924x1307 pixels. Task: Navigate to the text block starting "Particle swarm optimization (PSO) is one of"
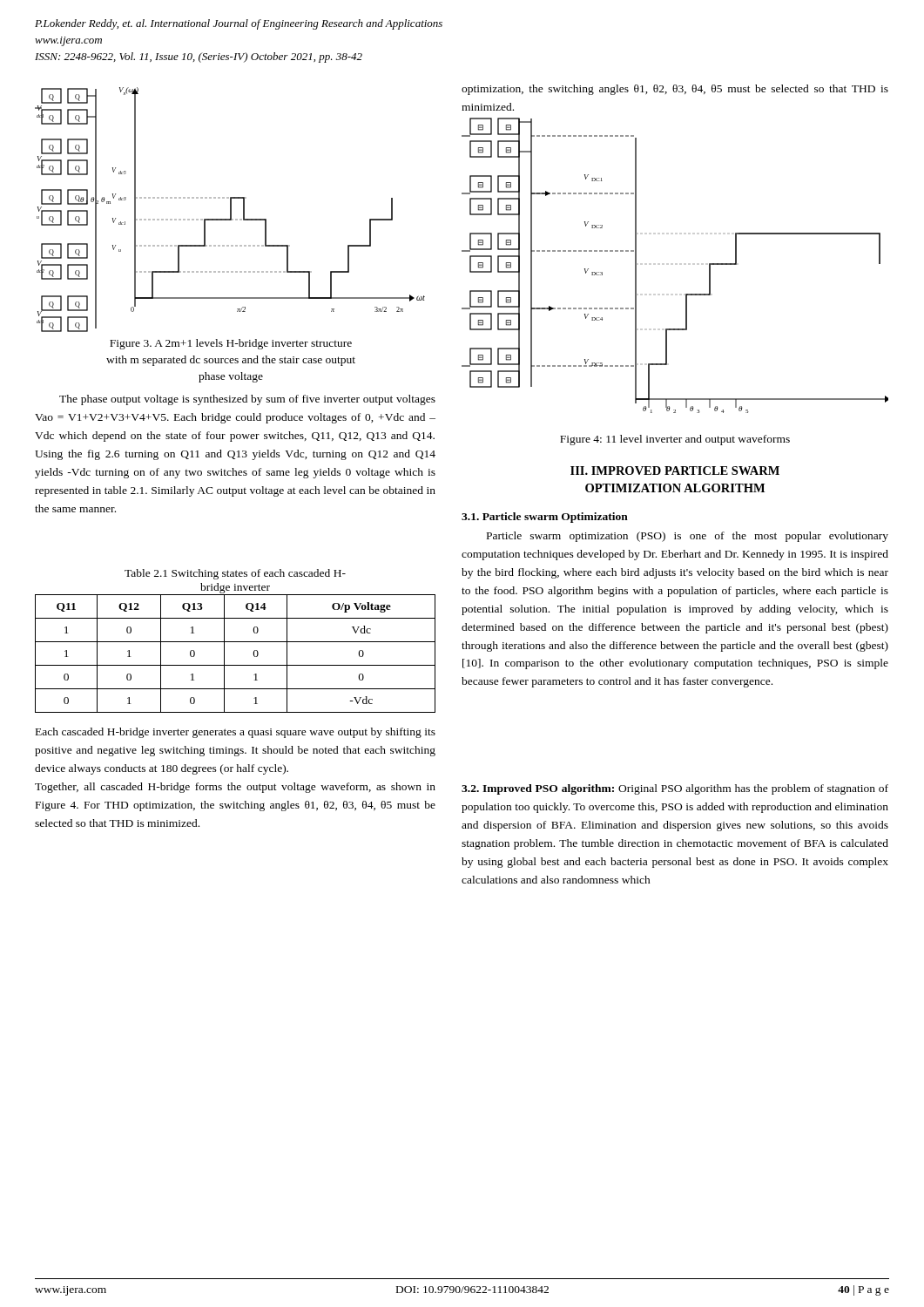click(x=675, y=608)
